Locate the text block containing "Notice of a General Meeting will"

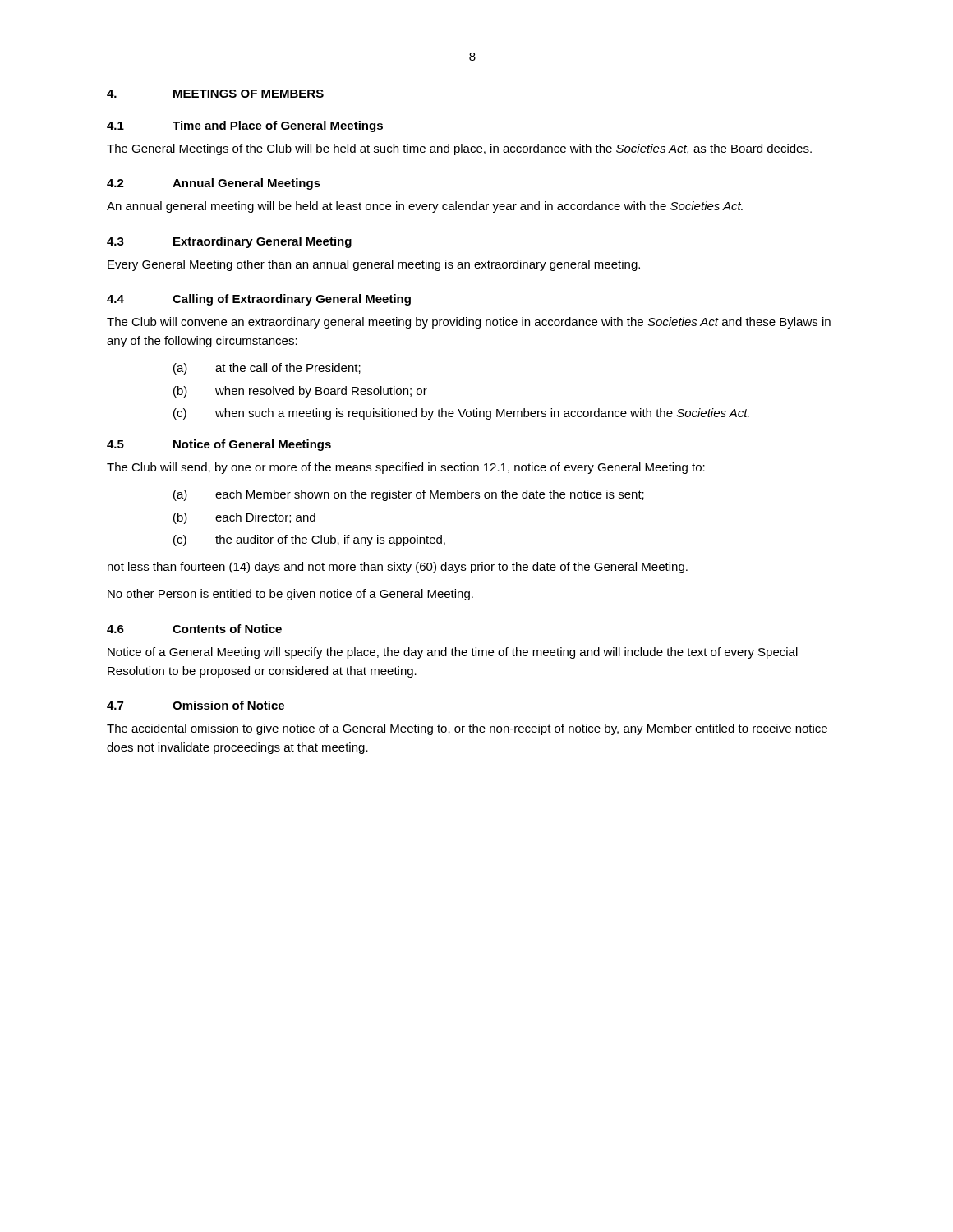(452, 661)
